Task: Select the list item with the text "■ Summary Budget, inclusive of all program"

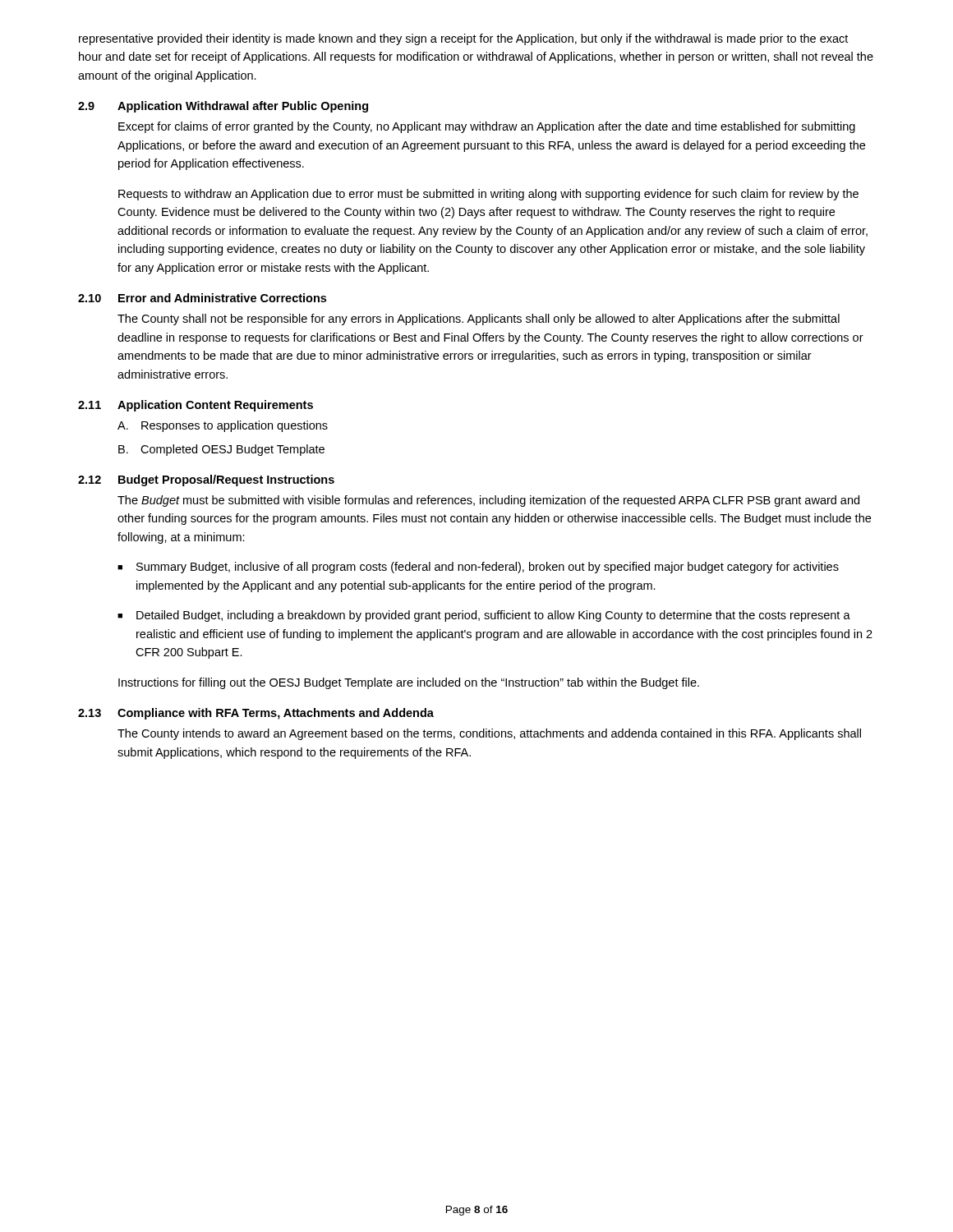Action: pyautogui.click(x=496, y=576)
